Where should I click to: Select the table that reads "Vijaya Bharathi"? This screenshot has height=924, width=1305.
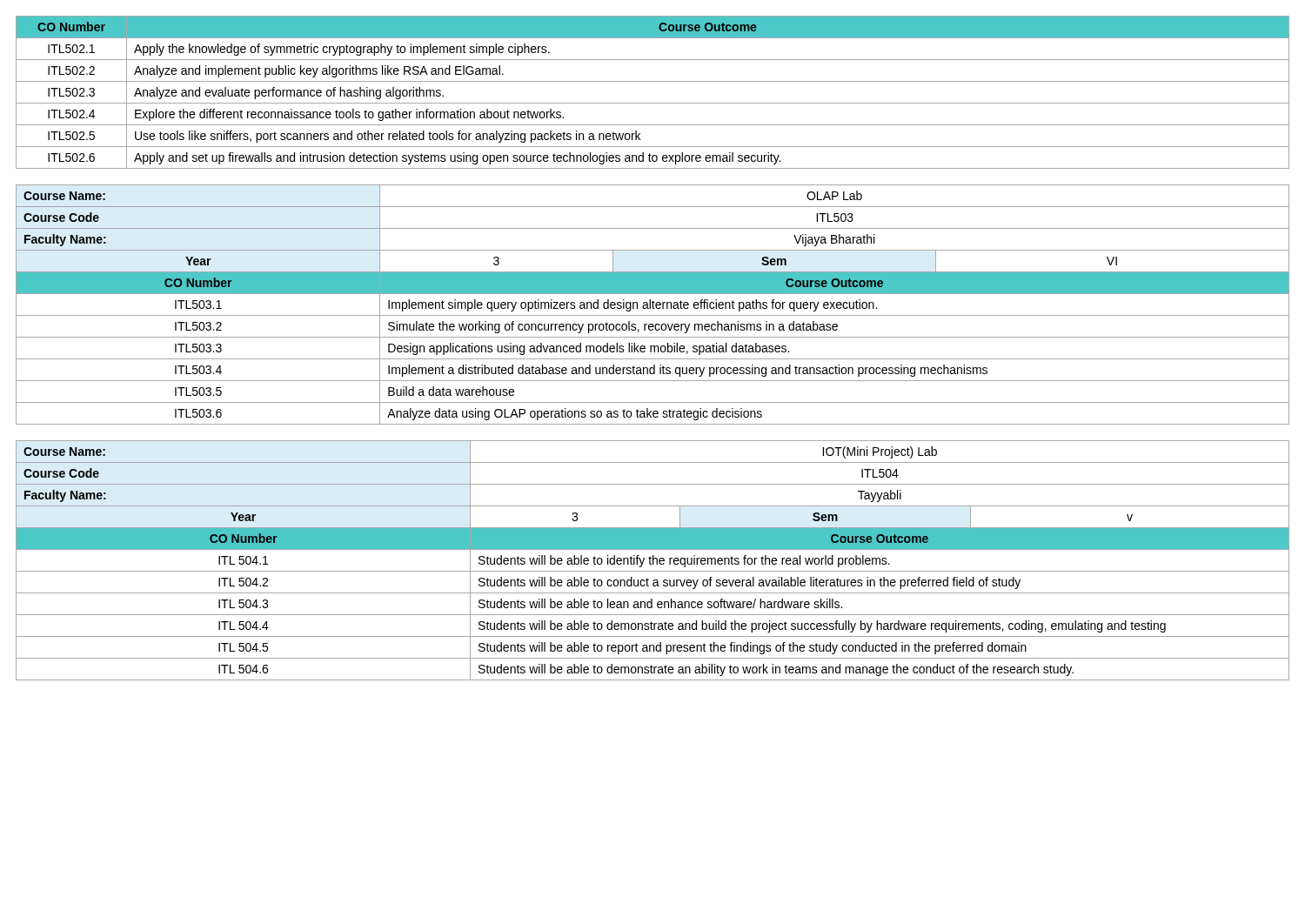pyautogui.click(x=652, y=305)
